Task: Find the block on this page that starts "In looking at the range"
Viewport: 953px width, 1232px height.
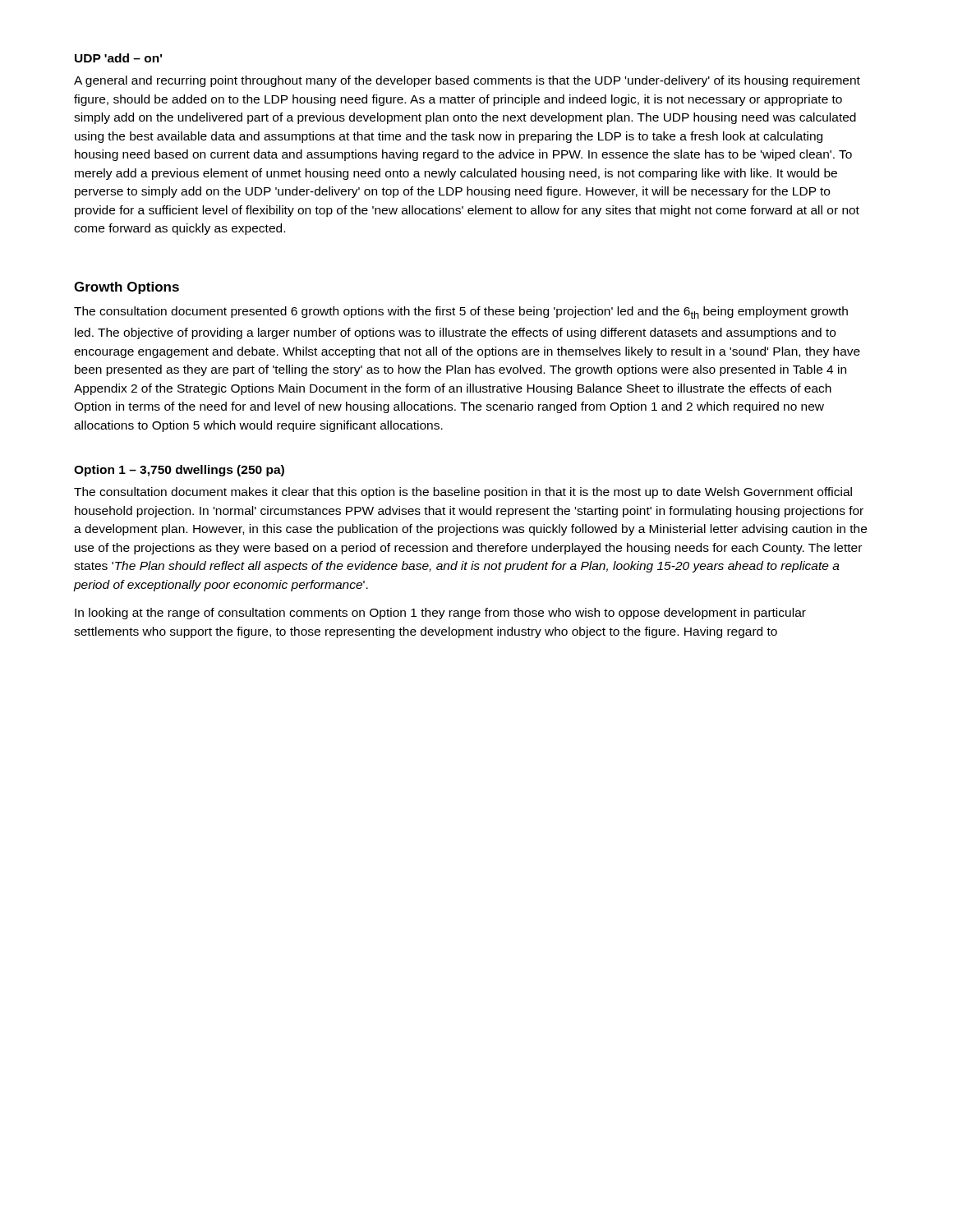Action: pos(440,622)
